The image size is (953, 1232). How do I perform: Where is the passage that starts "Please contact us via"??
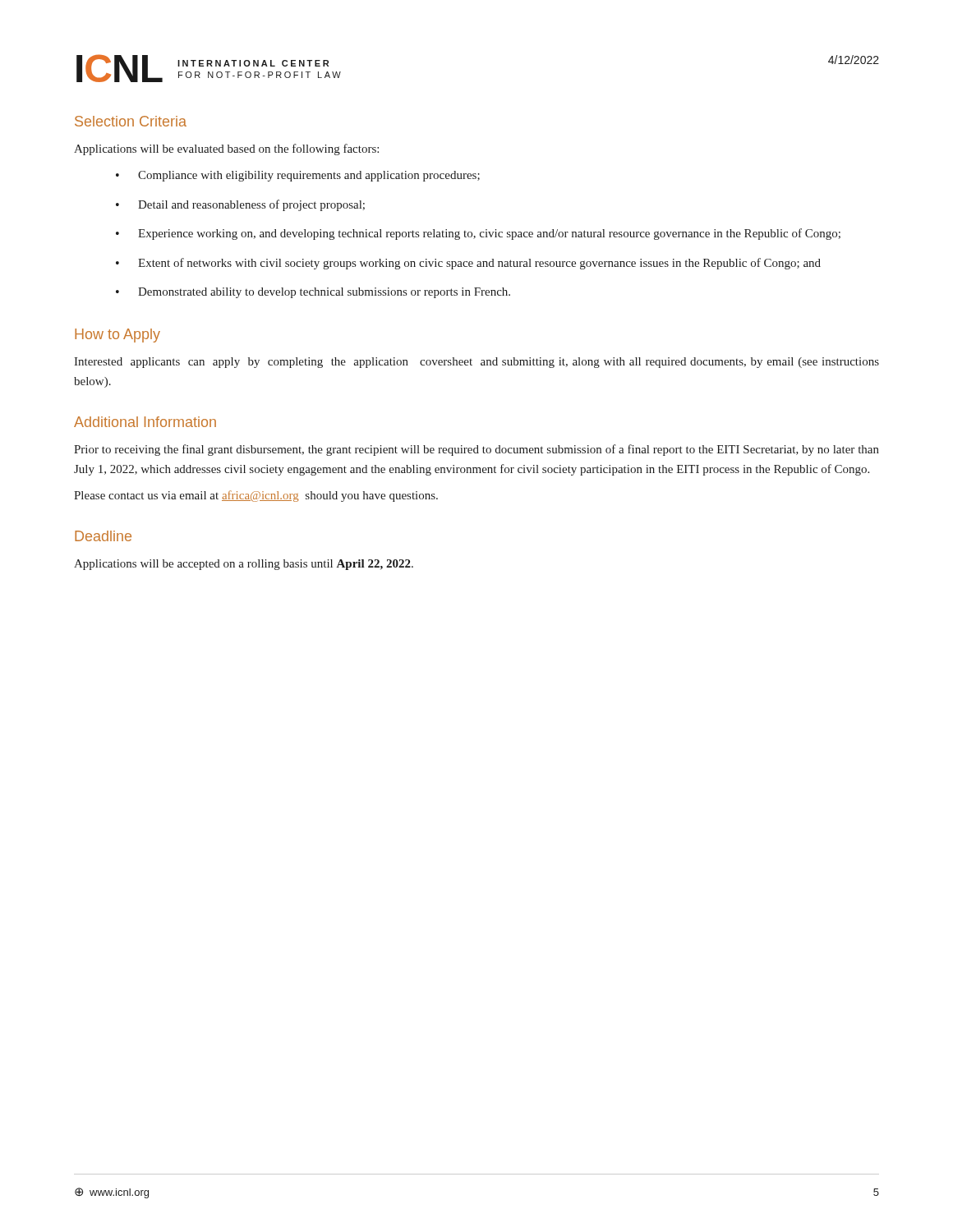click(x=256, y=495)
